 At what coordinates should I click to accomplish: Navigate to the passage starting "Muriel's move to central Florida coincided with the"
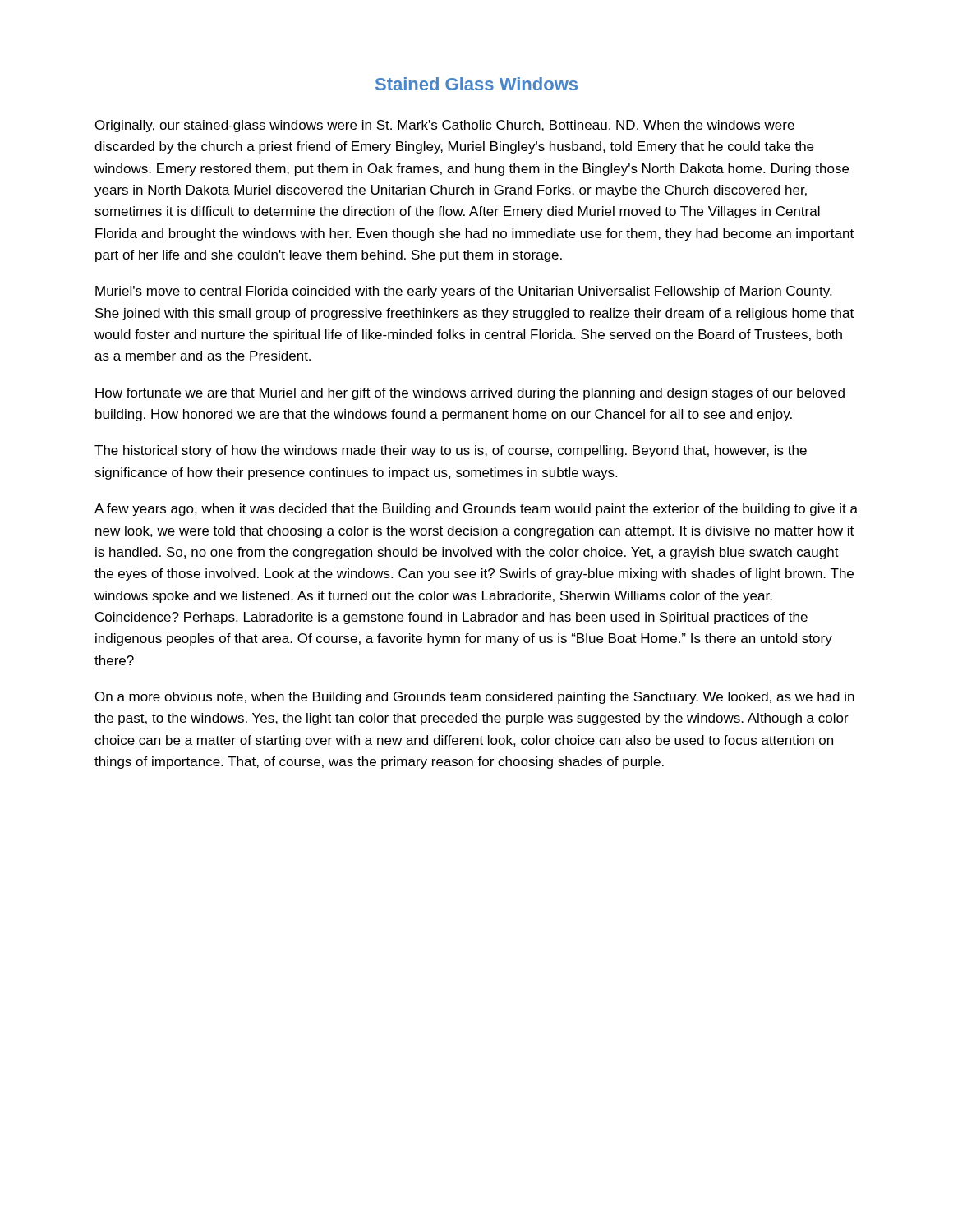(x=474, y=324)
